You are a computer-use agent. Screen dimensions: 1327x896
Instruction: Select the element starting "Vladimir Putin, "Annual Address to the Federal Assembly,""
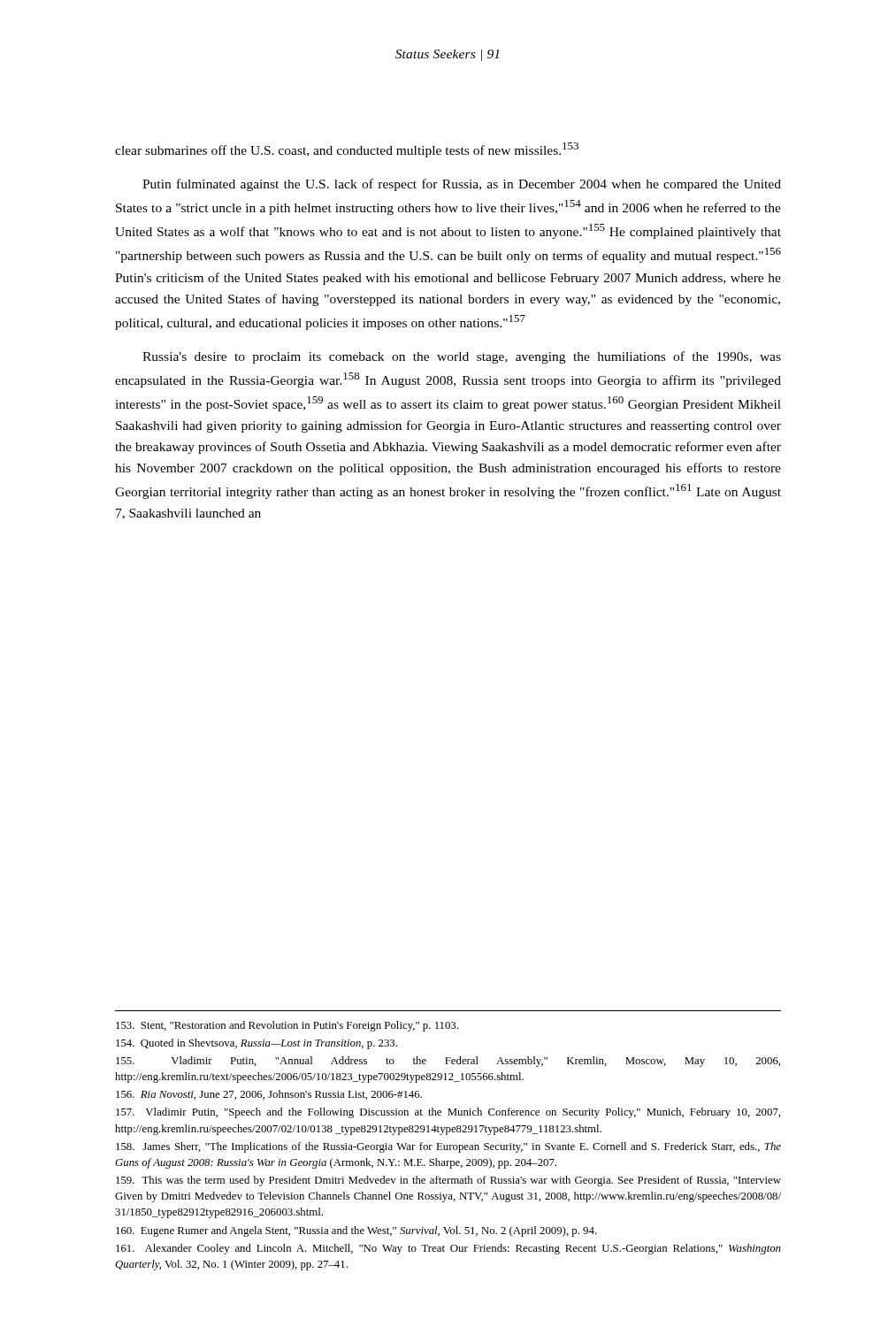448,1069
